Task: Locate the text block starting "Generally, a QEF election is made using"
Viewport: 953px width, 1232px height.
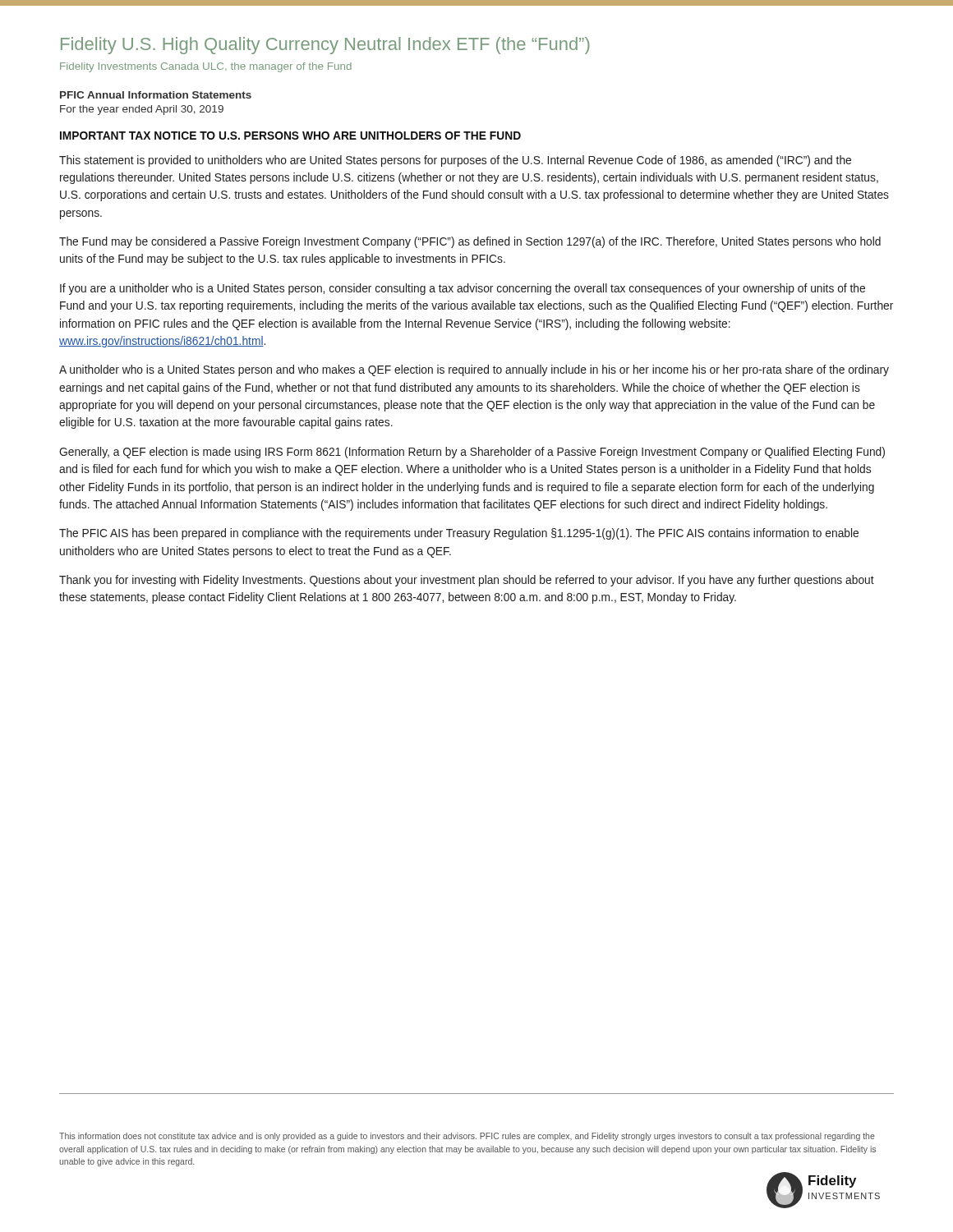Action: pos(472,478)
